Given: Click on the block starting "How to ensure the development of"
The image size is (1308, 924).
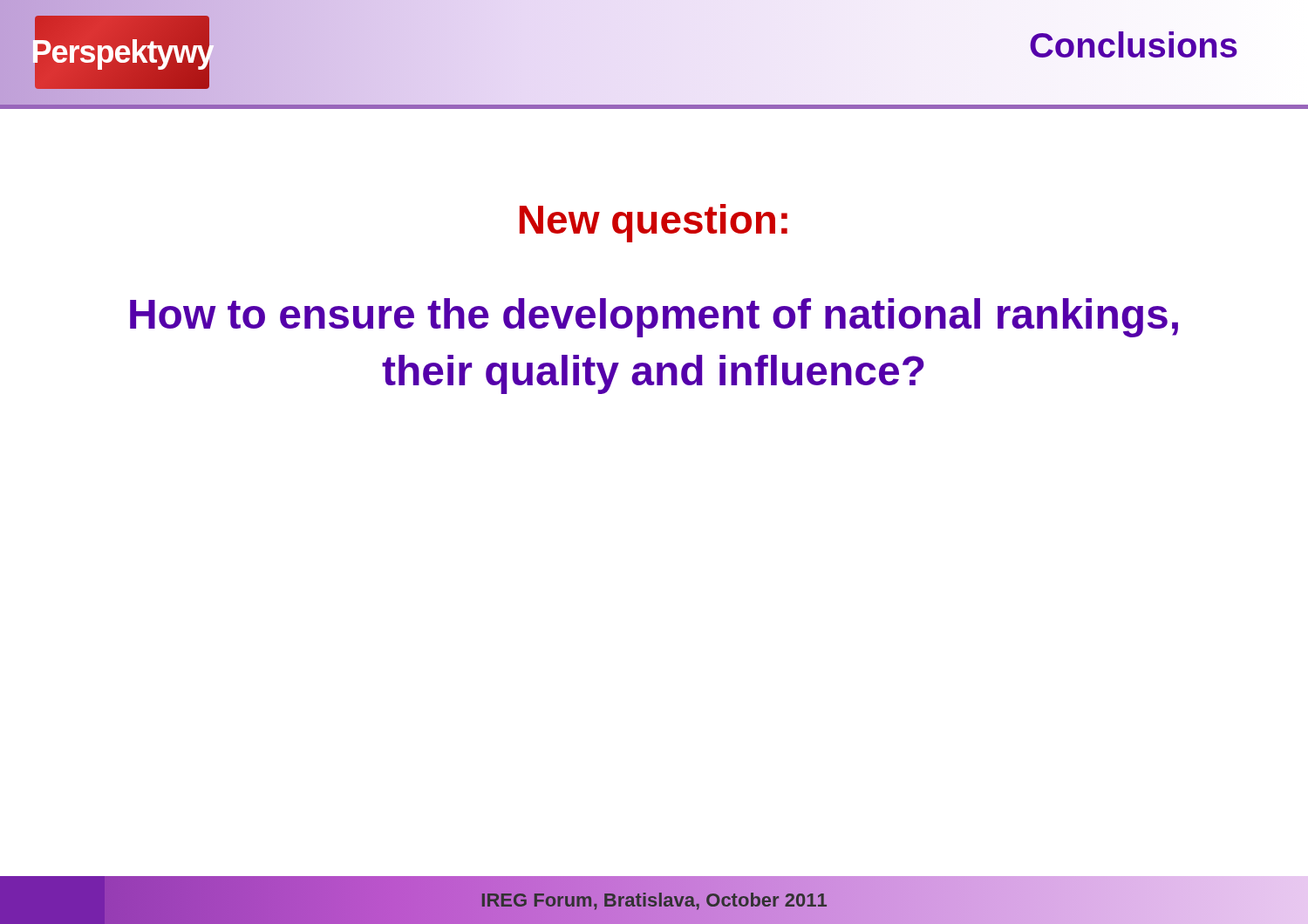Looking at the screenshot, I should [654, 342].
